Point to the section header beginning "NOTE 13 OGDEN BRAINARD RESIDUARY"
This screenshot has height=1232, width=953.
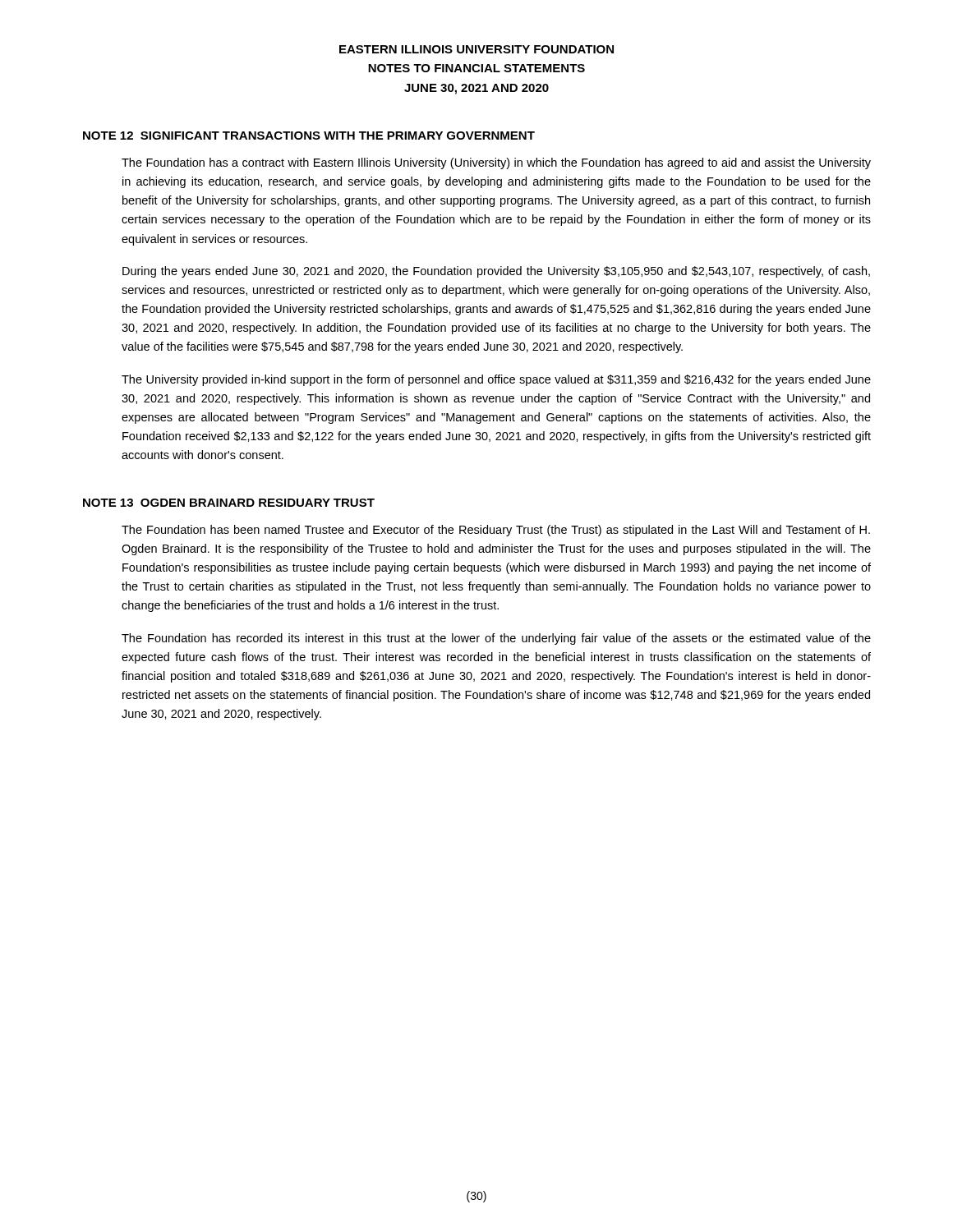[229, 503]
